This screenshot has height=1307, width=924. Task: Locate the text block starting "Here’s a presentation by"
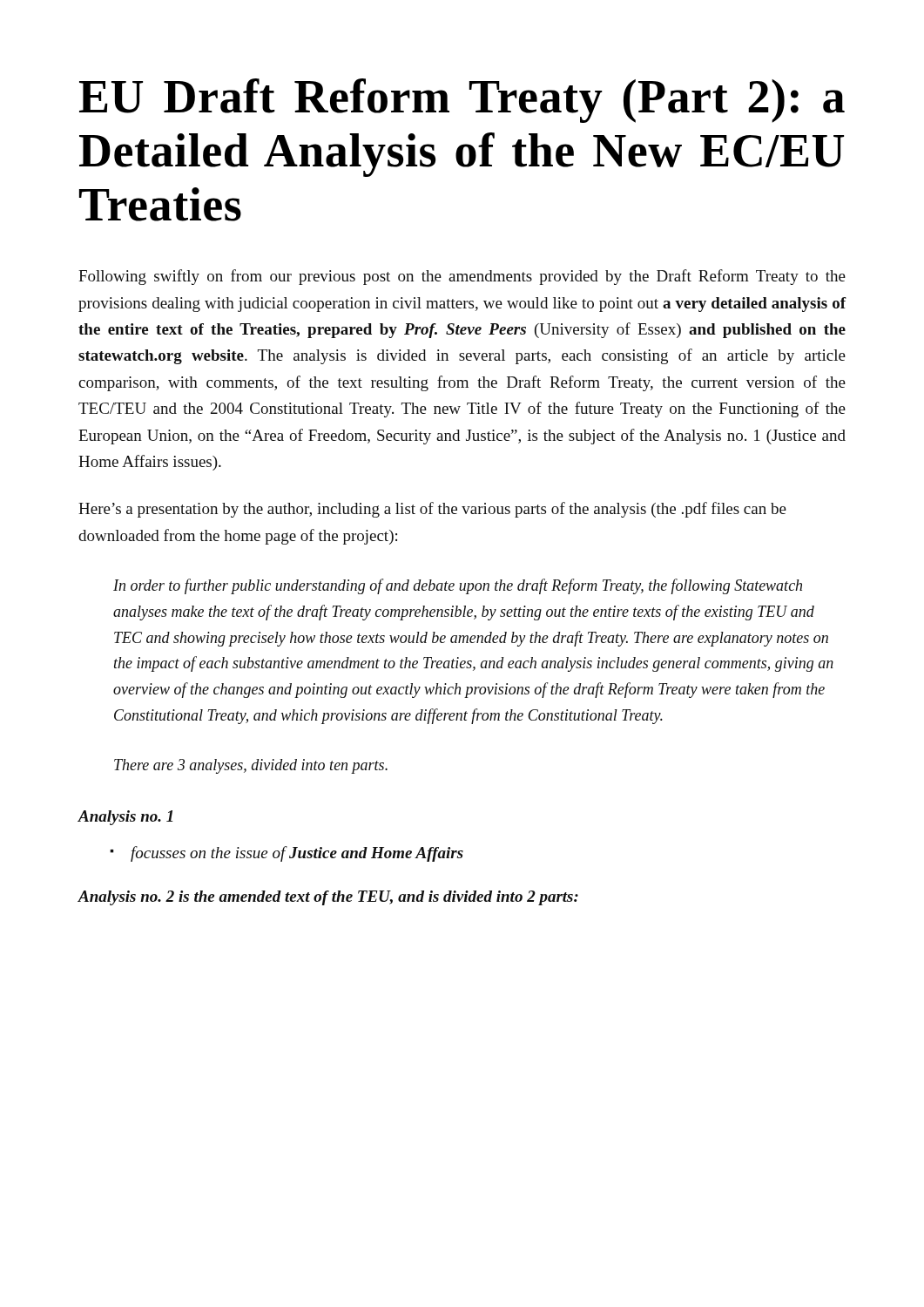point(432,522)
